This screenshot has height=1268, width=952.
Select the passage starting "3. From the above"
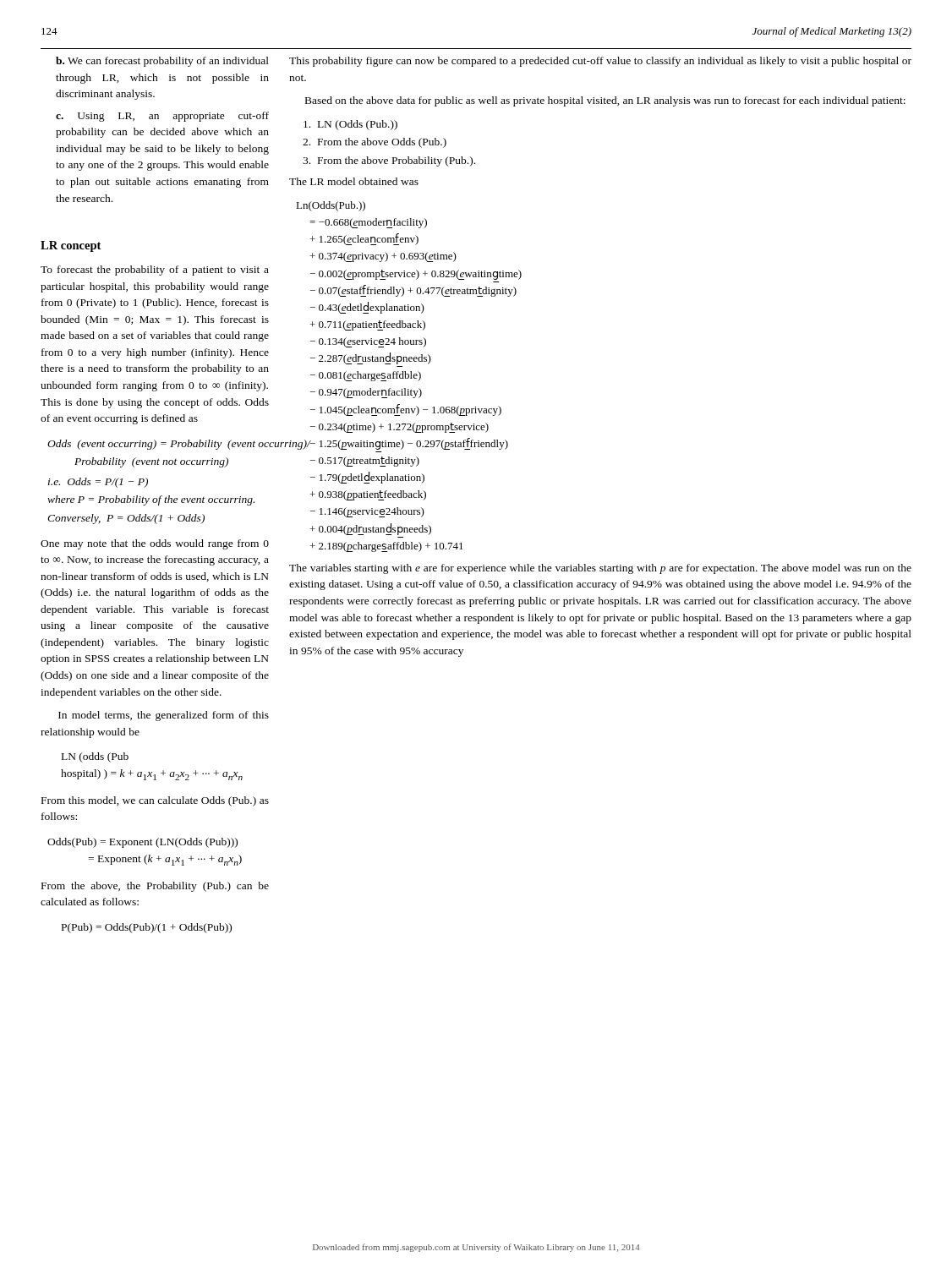389,160
